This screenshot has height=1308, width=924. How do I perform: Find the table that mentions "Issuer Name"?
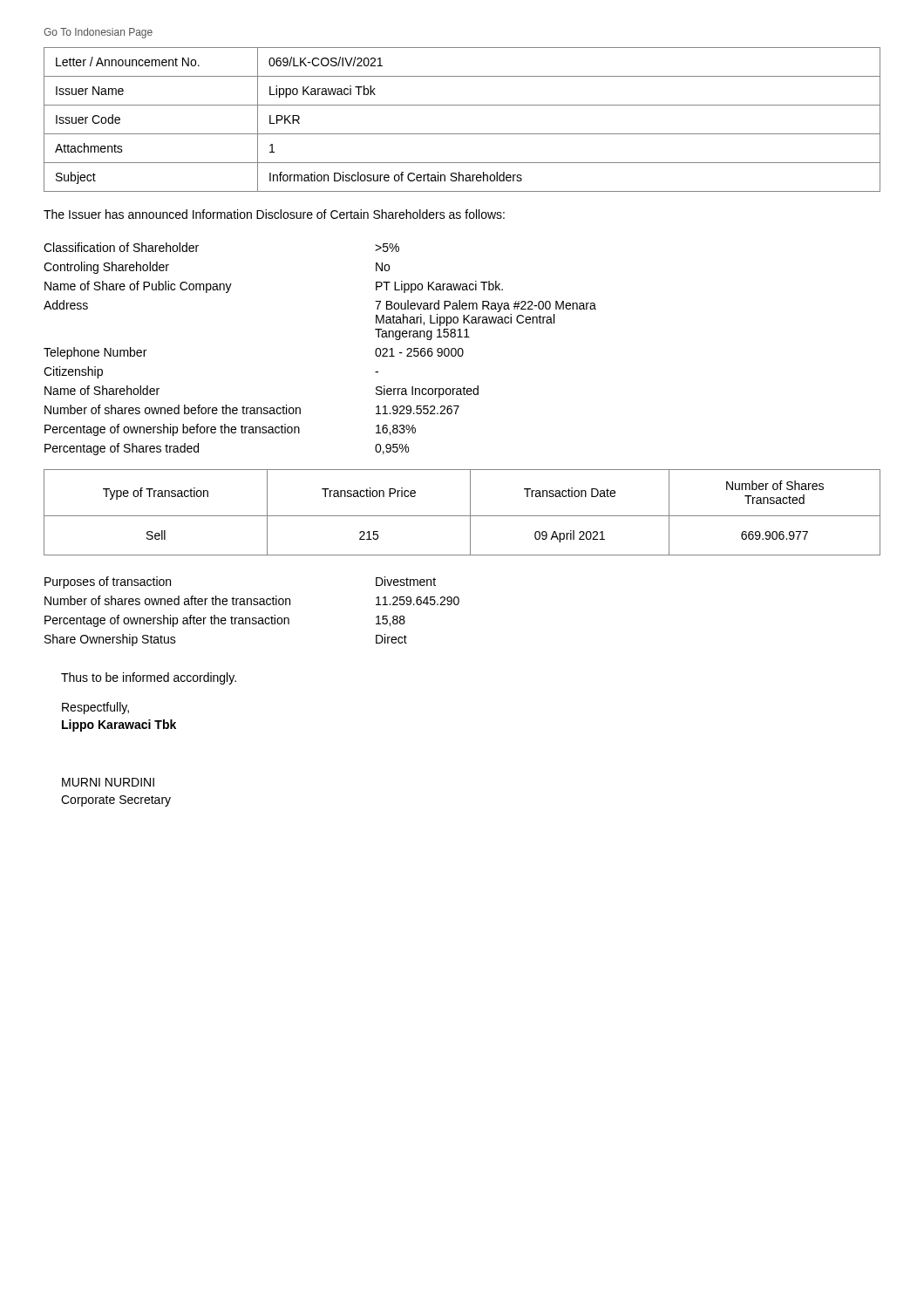tap(462, 119)
